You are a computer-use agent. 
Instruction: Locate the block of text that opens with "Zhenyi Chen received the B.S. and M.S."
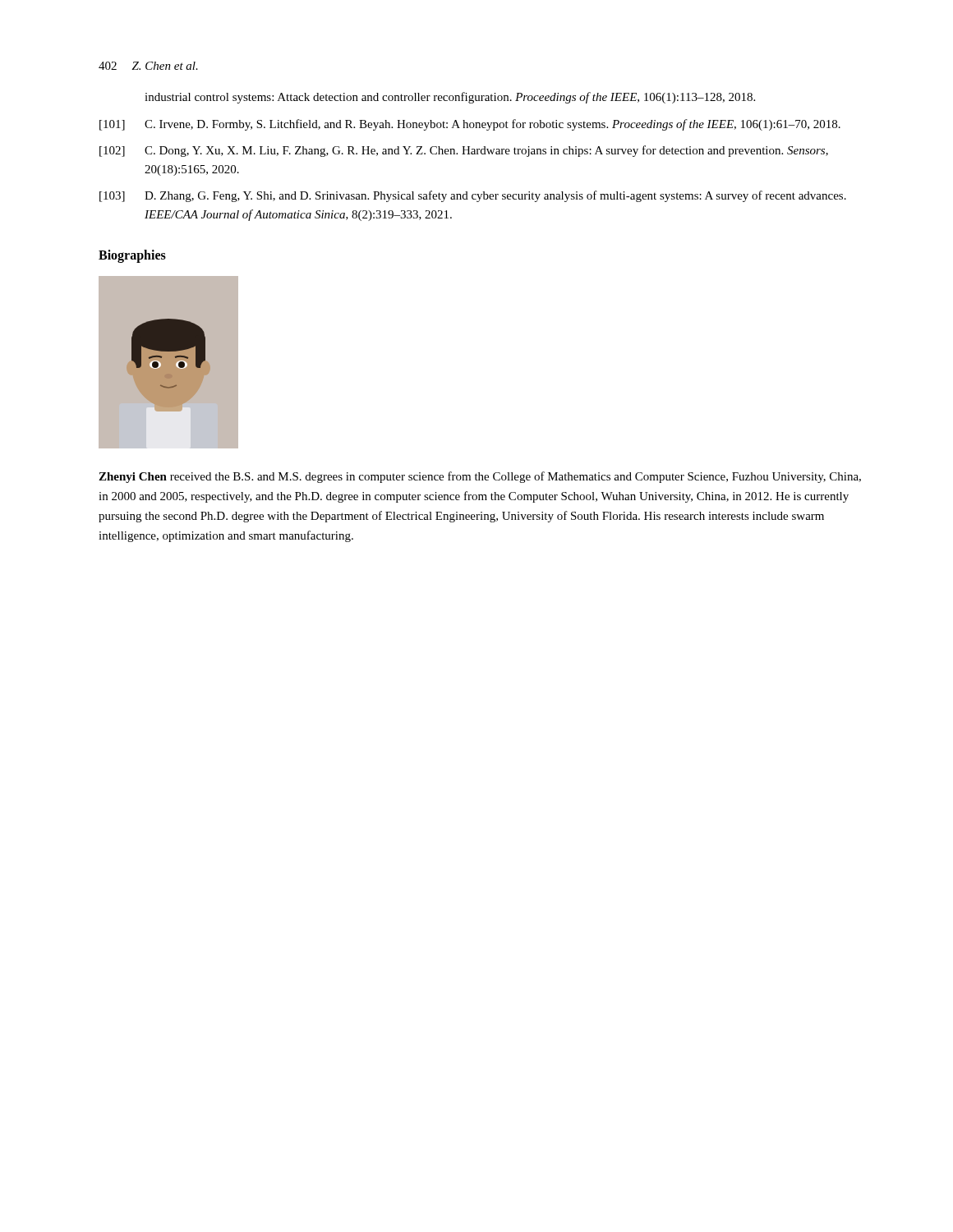click(480, 506)
